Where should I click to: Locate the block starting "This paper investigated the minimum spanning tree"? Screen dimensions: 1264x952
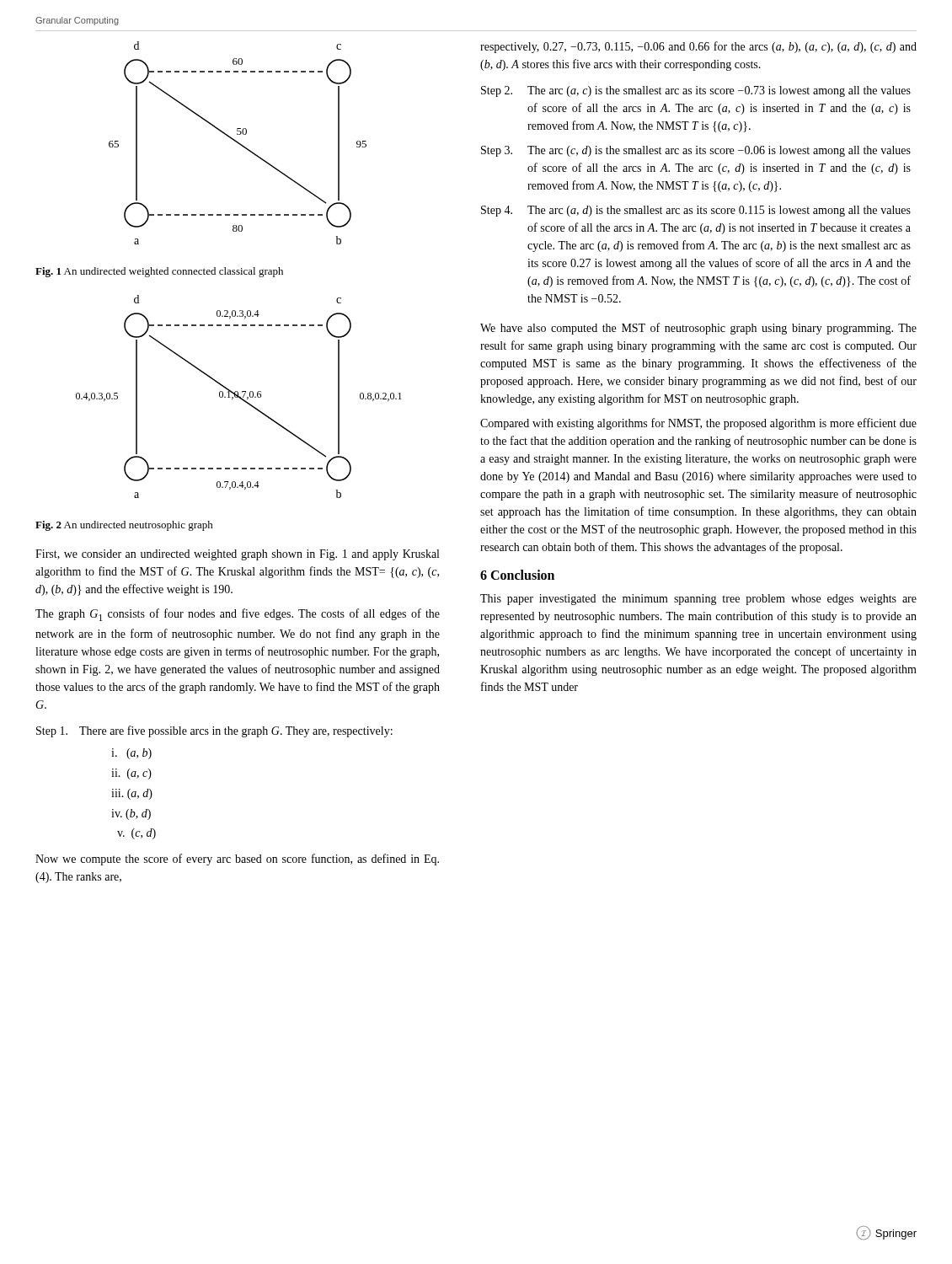[x=698, y=643]
